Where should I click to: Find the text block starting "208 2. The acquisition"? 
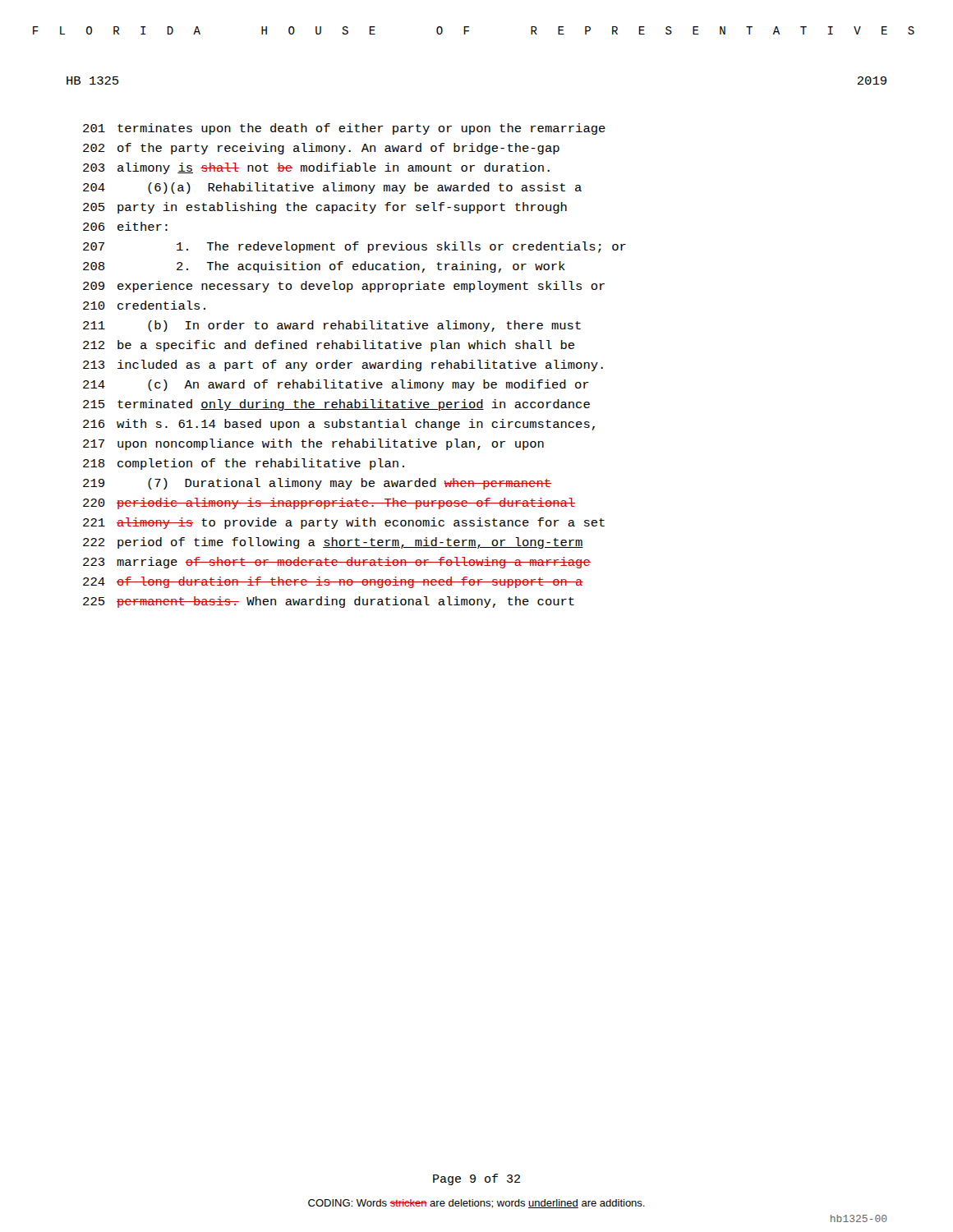(x=476, y=267)
